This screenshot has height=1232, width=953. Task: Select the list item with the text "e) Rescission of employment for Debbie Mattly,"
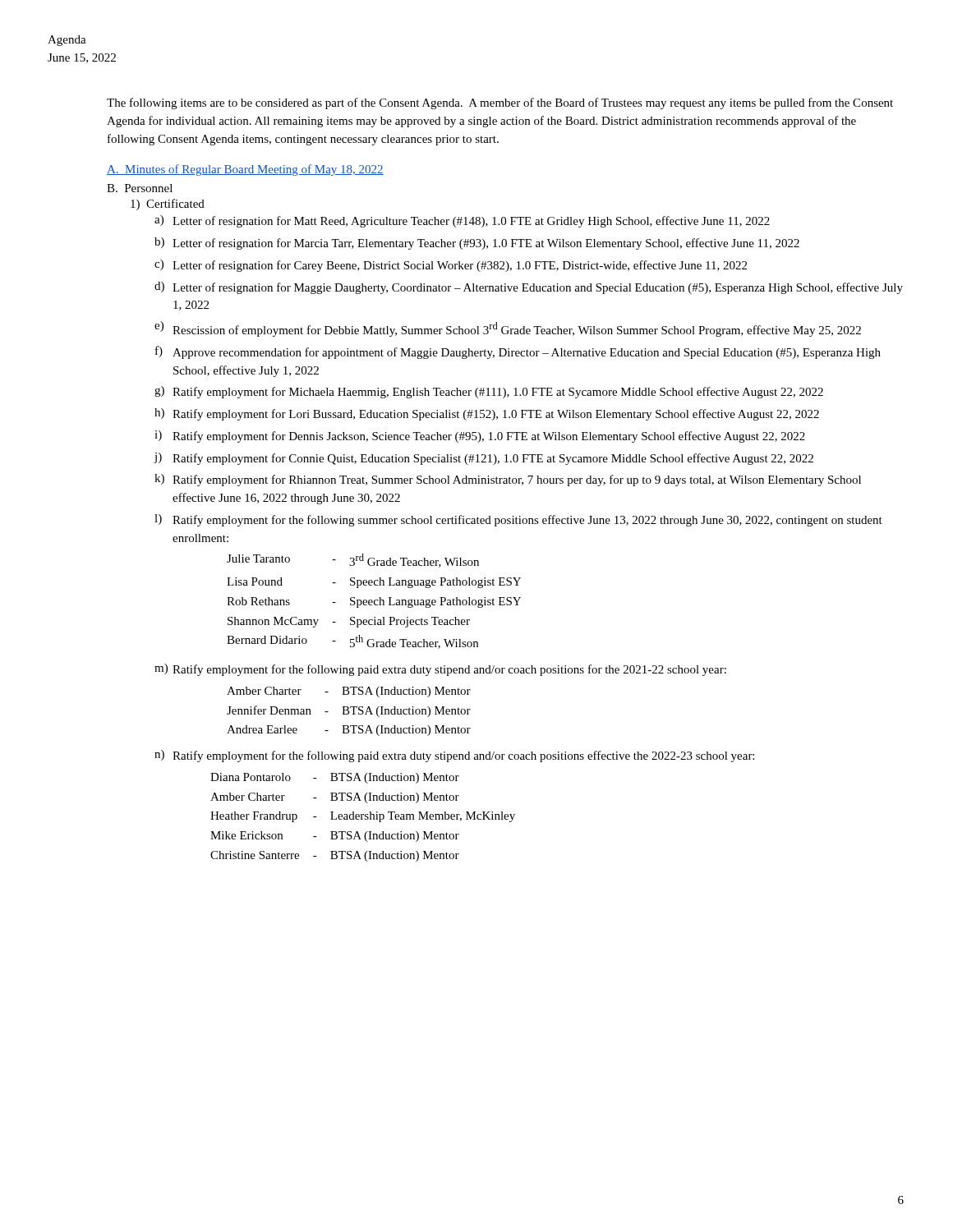tap(508, 329)
